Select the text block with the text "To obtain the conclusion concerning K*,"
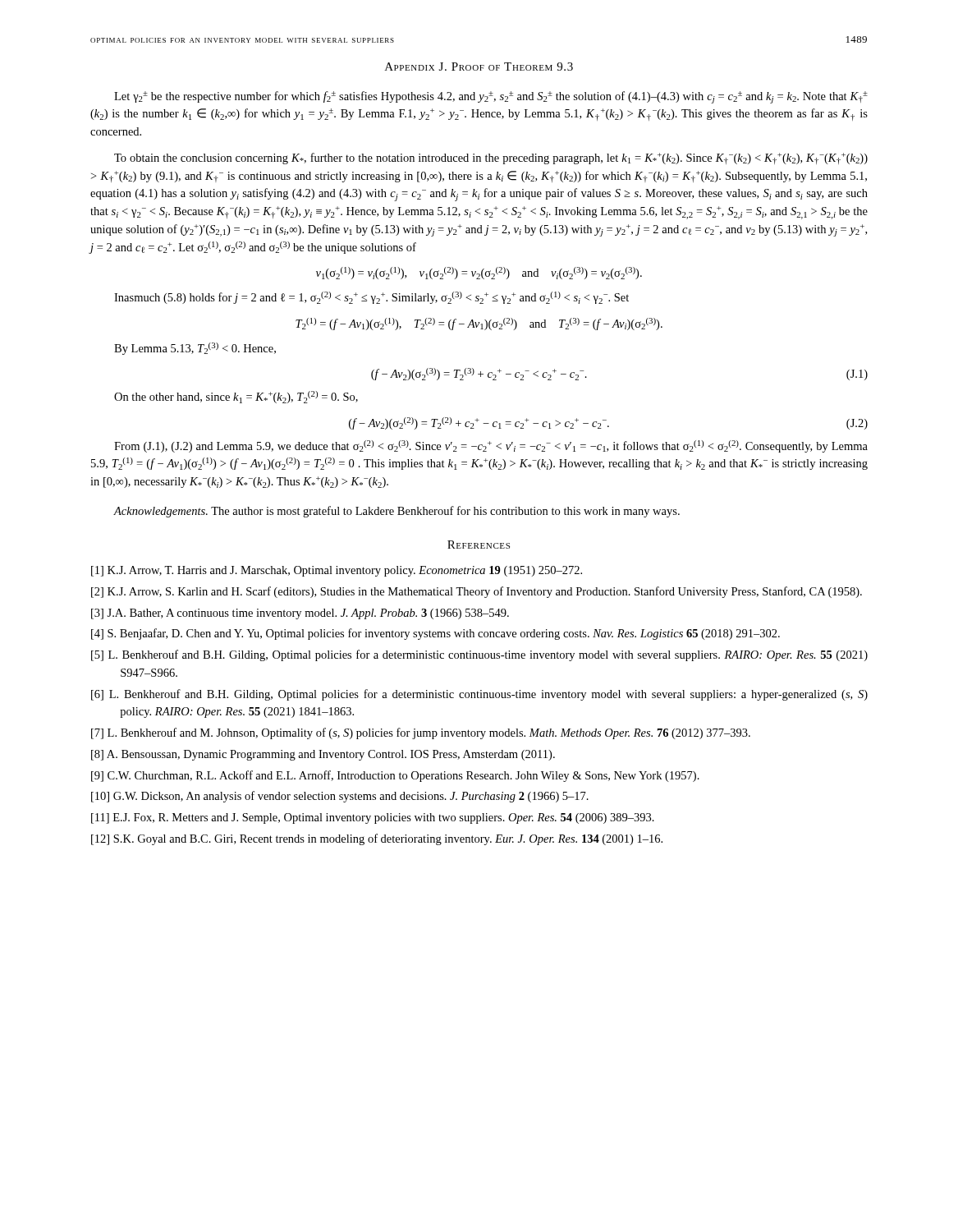The height and width of the screenshot is (1232, 958). (x=479, y=202)
